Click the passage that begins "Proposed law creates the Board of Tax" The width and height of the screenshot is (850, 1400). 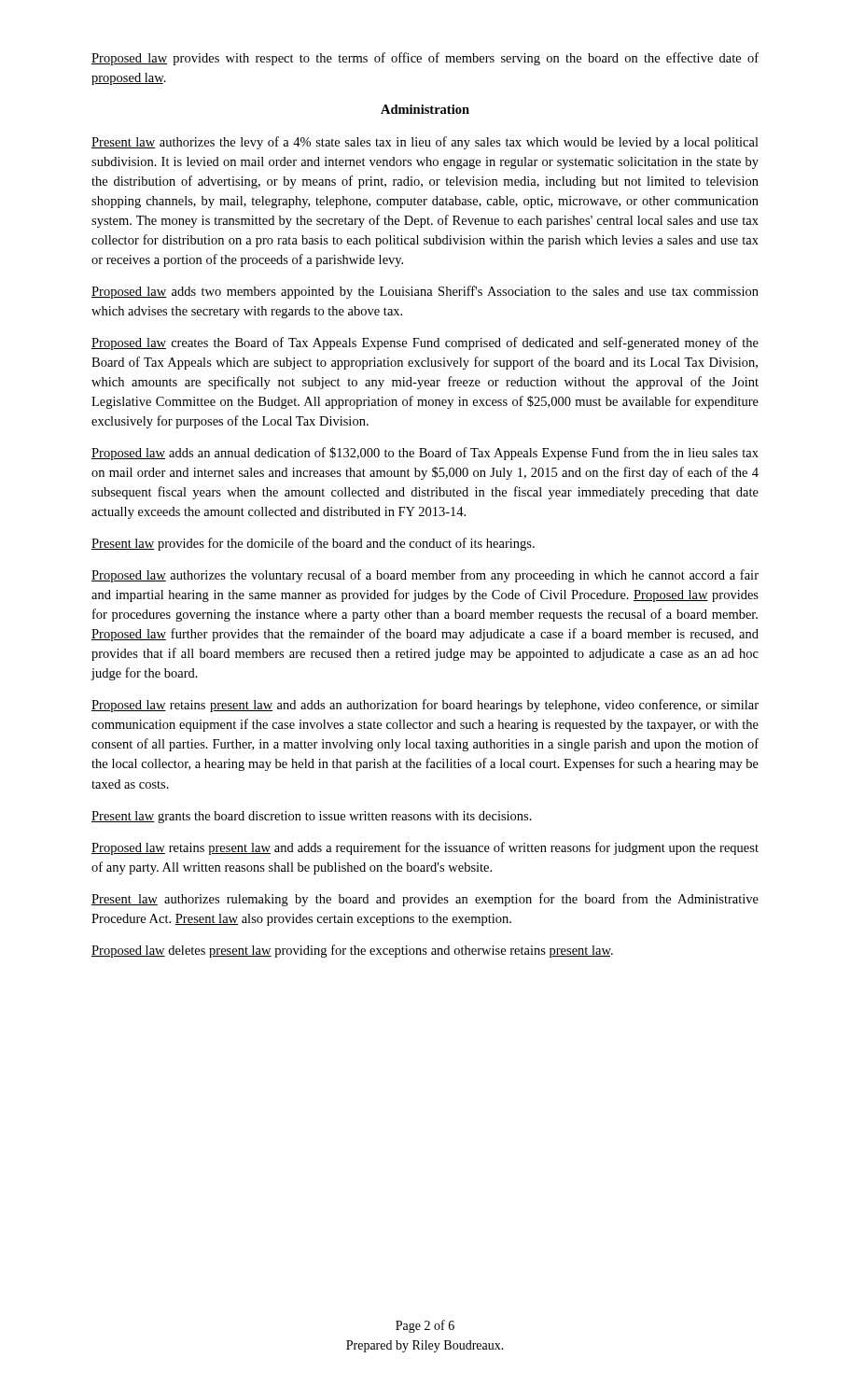pos(425,382)
